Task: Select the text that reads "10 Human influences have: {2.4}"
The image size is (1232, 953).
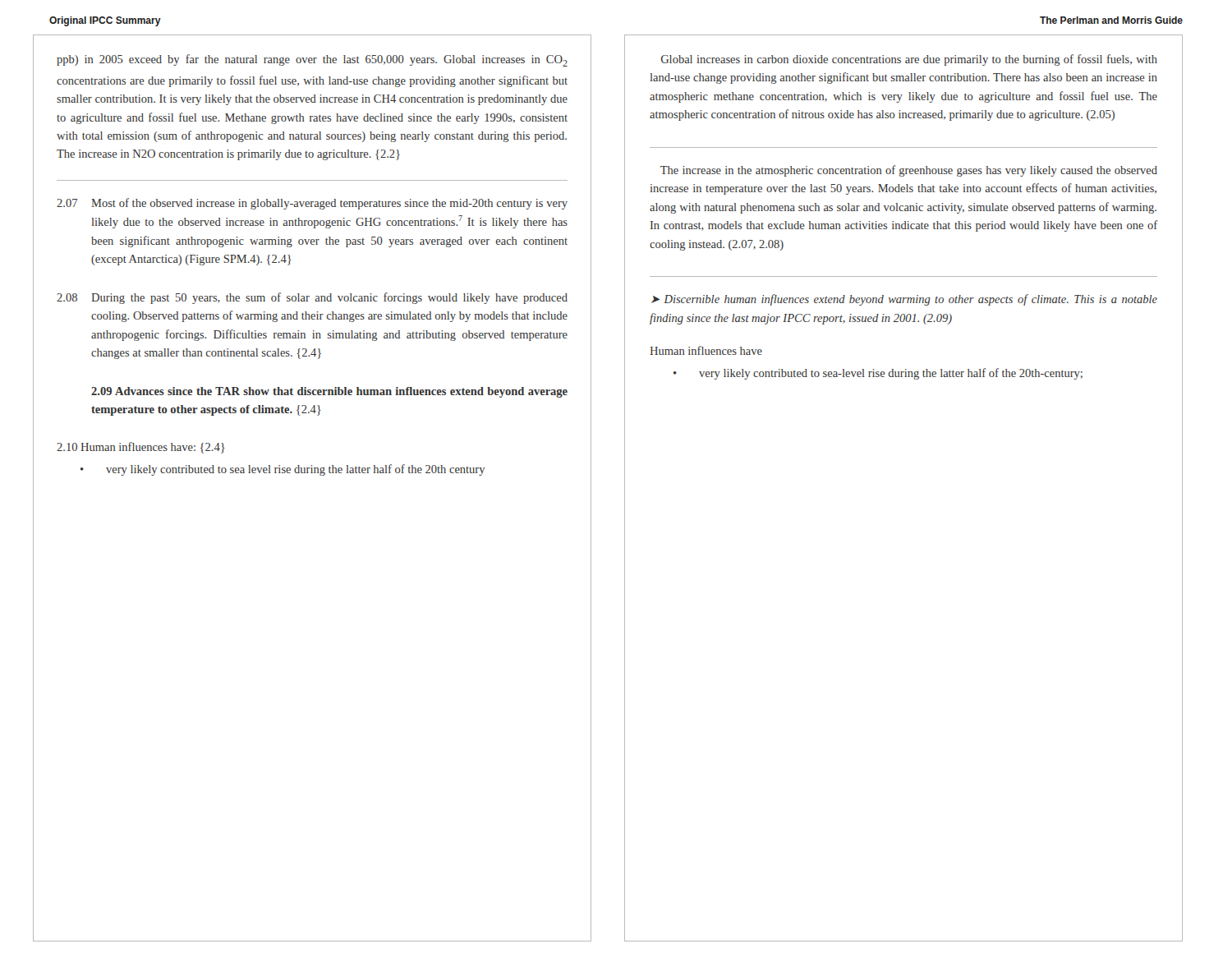Action: point(141,448)
